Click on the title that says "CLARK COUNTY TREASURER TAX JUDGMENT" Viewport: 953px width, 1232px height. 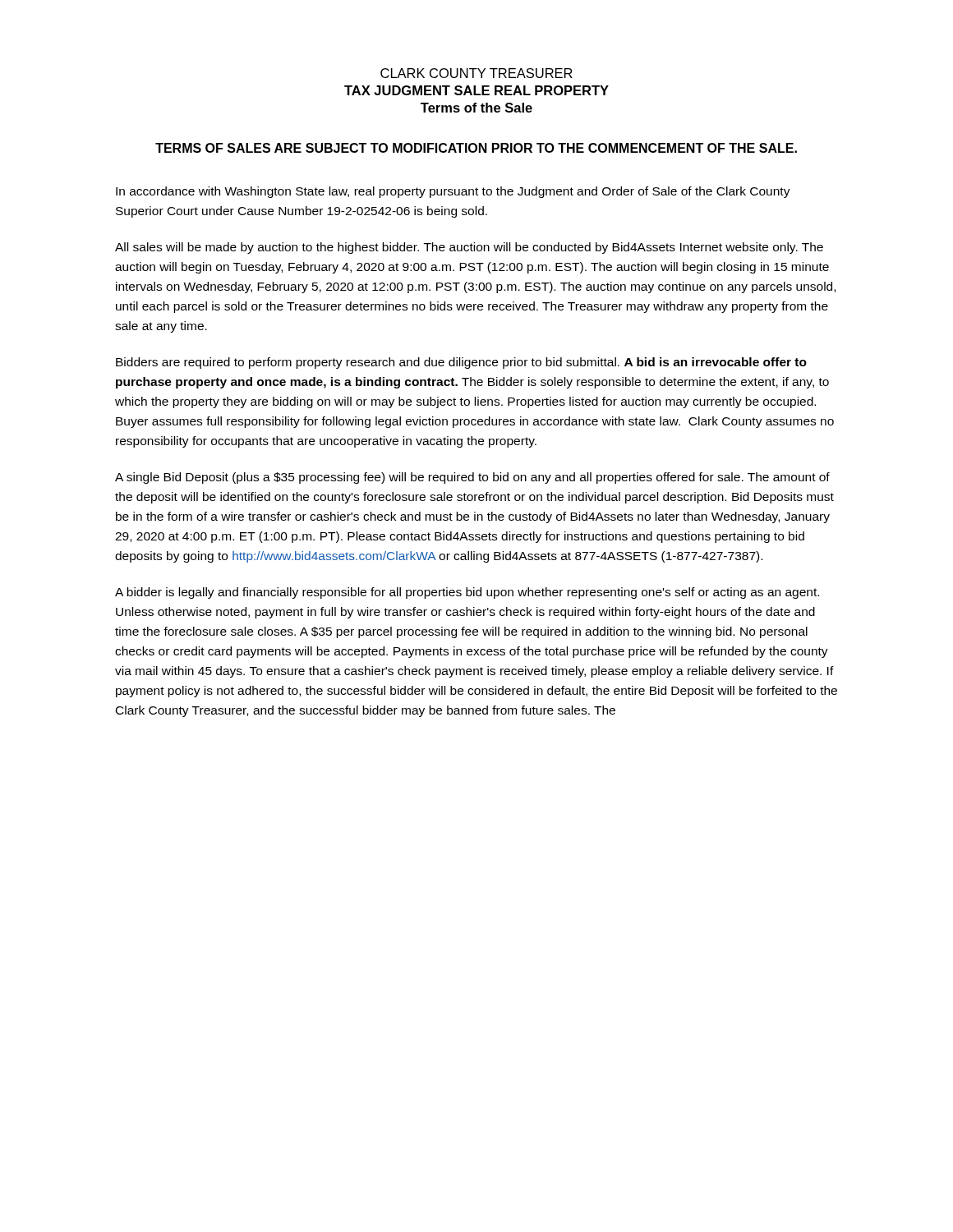(x=476, y=91)
